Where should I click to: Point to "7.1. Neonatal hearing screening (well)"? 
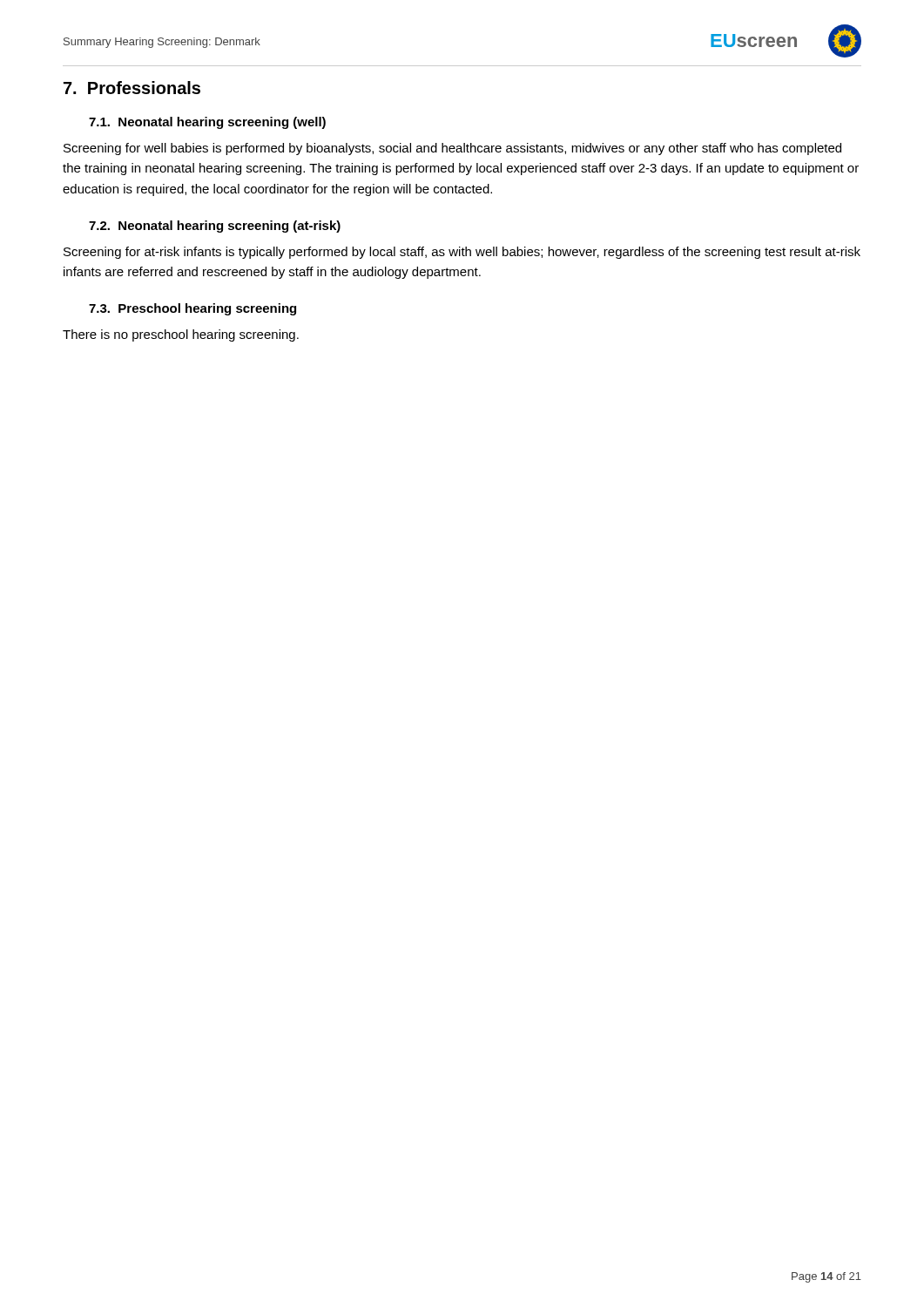[207, 122]
